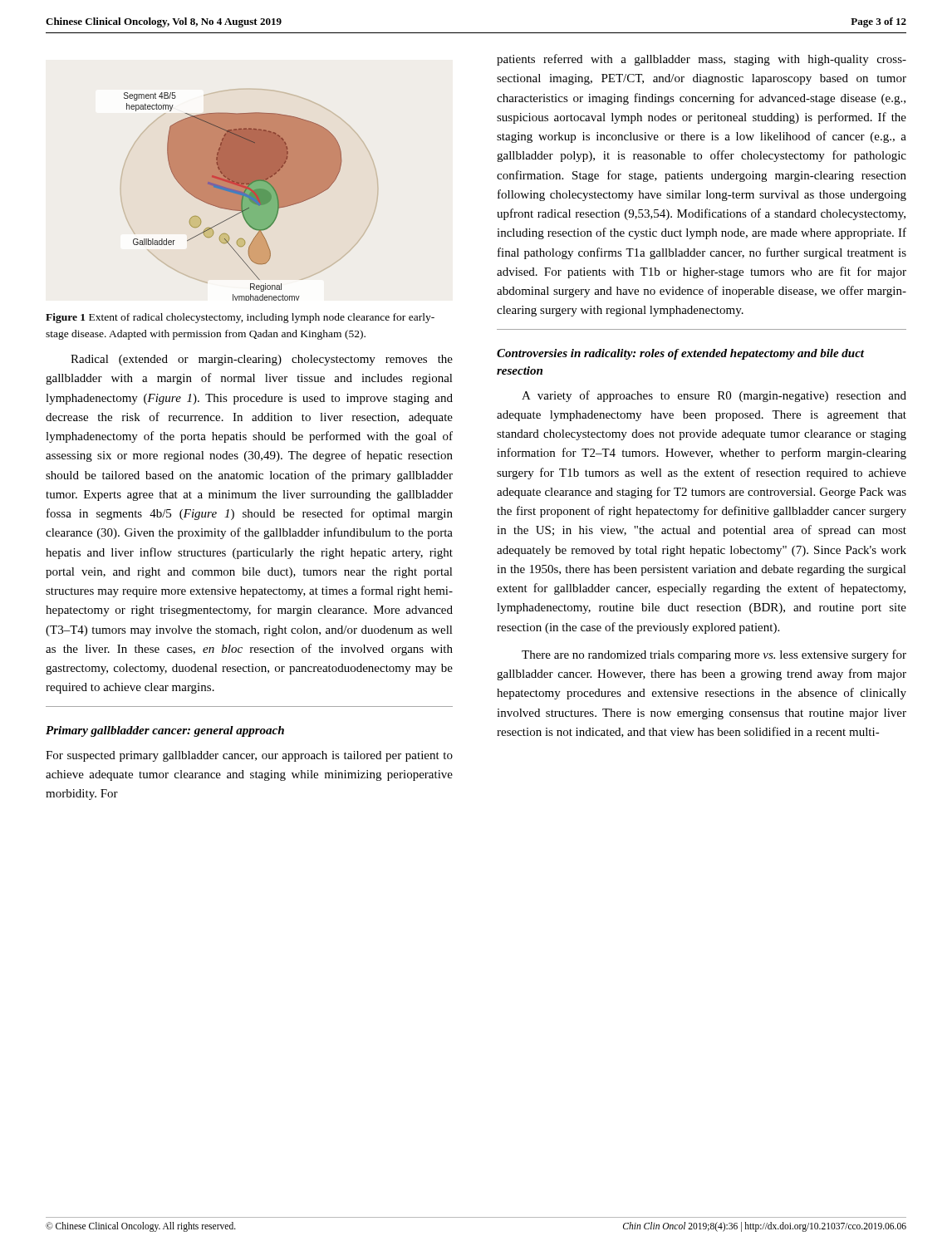952x1246 pixels.
Task: Find the block on this page that starts "A variety of approaches to ensure R0 (margin-negative)"
Action: pyautogui.click(x=702, y=564)
